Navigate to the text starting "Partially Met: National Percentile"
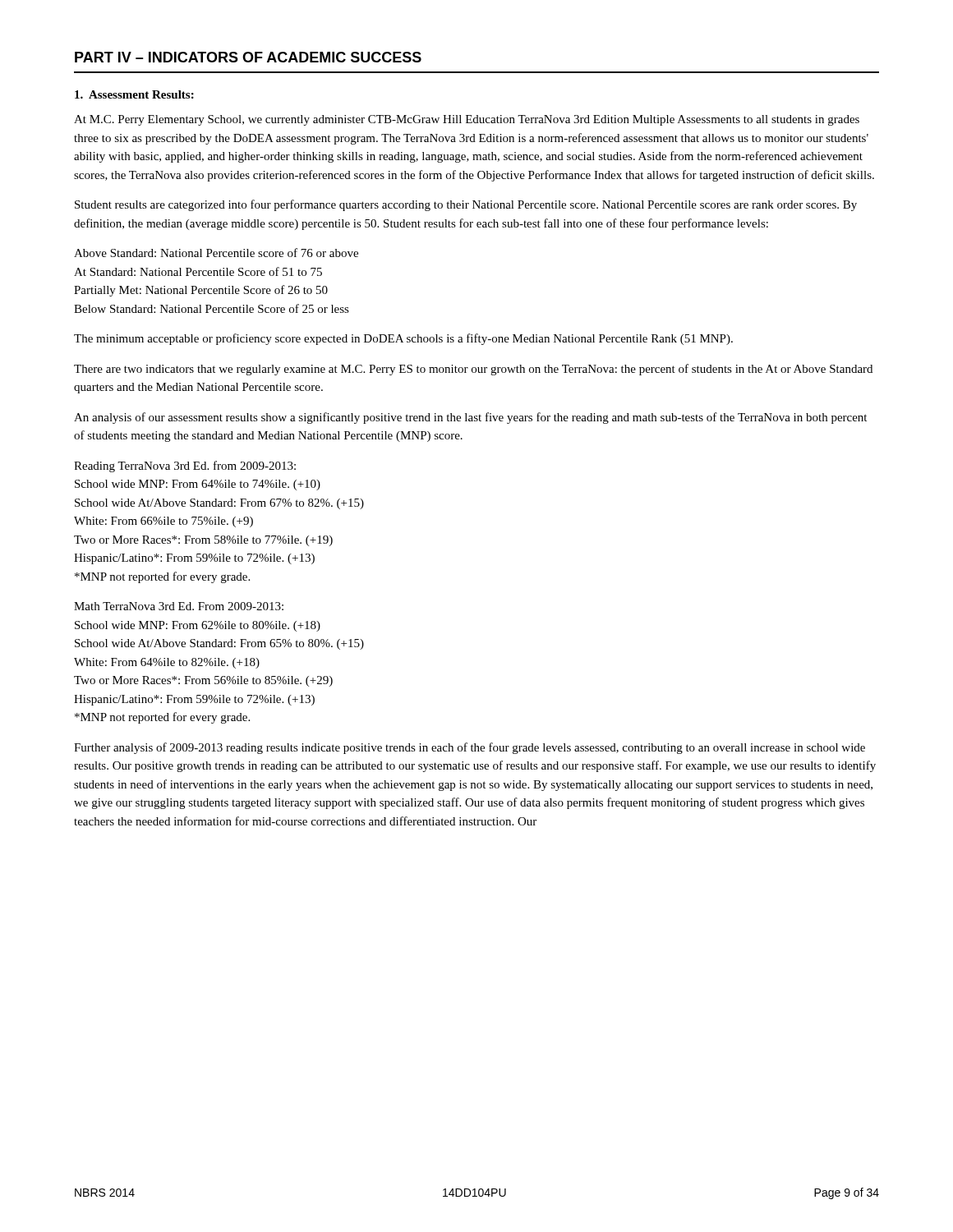The image size is (953, 1232). (x=201, y=290)
